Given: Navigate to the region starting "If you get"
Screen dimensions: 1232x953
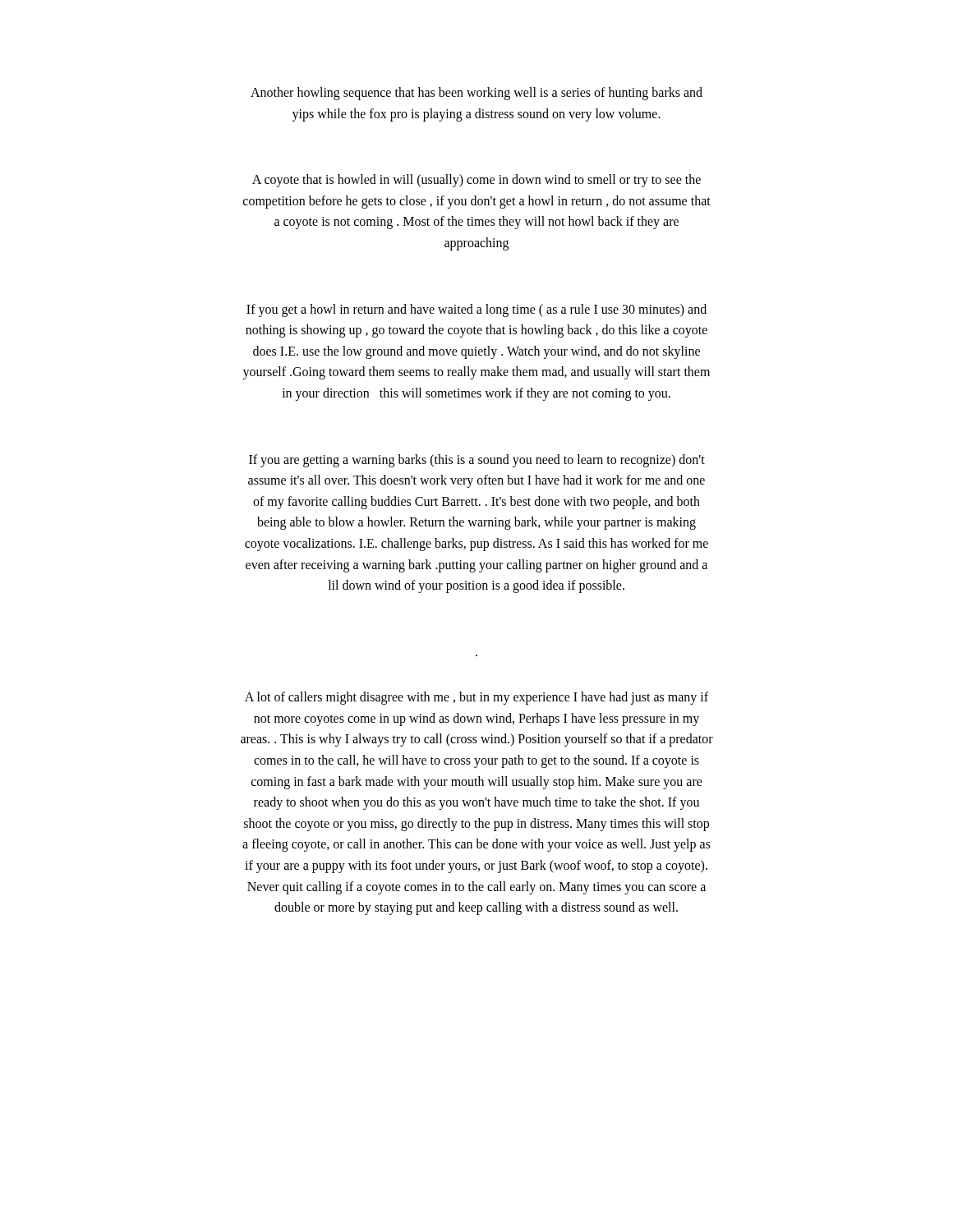Looking at the screenshot, I should pyautogui.click(x=476, y=351).
